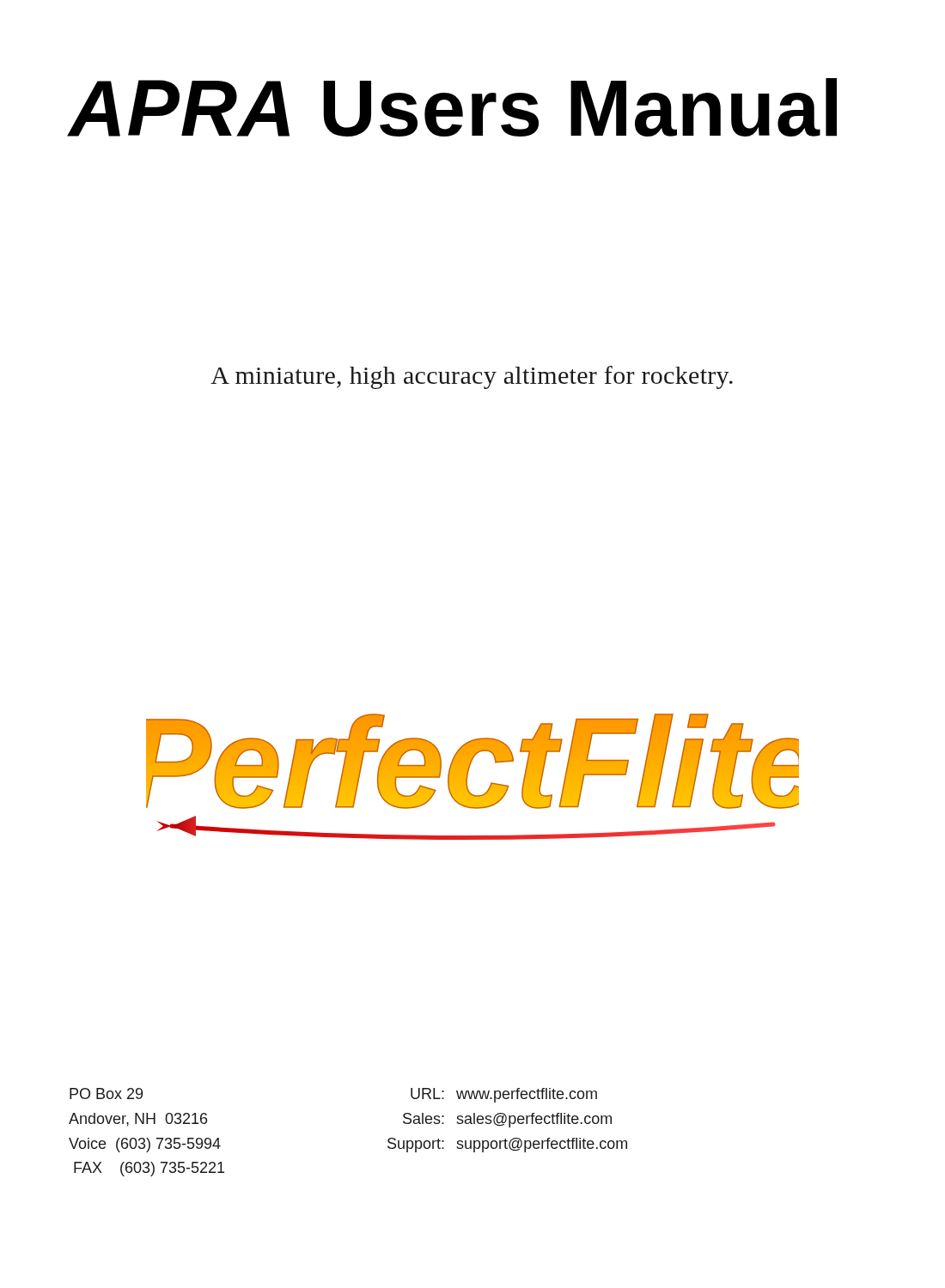Image resolution: width=945 pixels, height=1288 pixels.
Task: Click on the logo
Action: tap(472, 768)
